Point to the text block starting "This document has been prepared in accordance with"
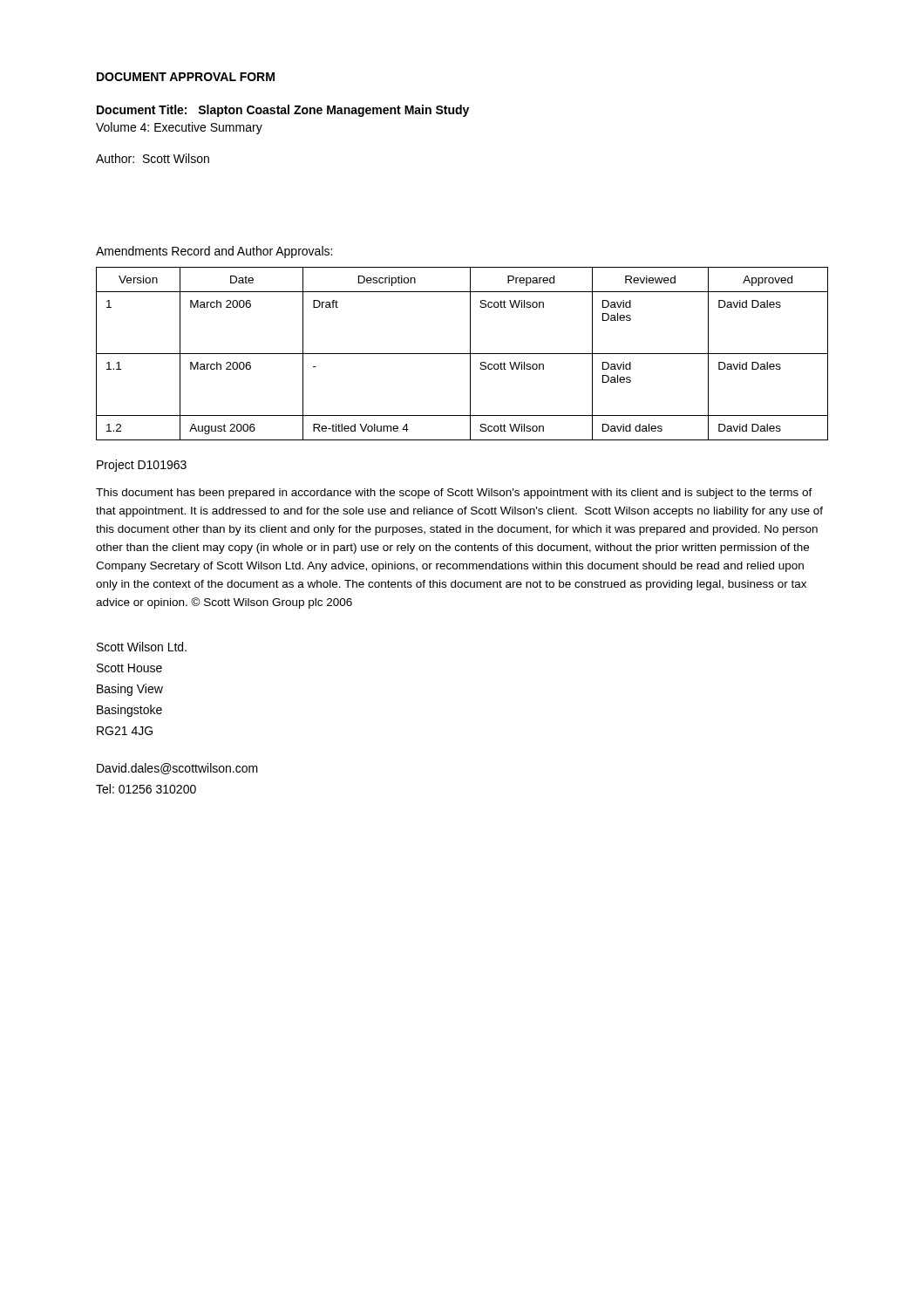 point(459,547)
